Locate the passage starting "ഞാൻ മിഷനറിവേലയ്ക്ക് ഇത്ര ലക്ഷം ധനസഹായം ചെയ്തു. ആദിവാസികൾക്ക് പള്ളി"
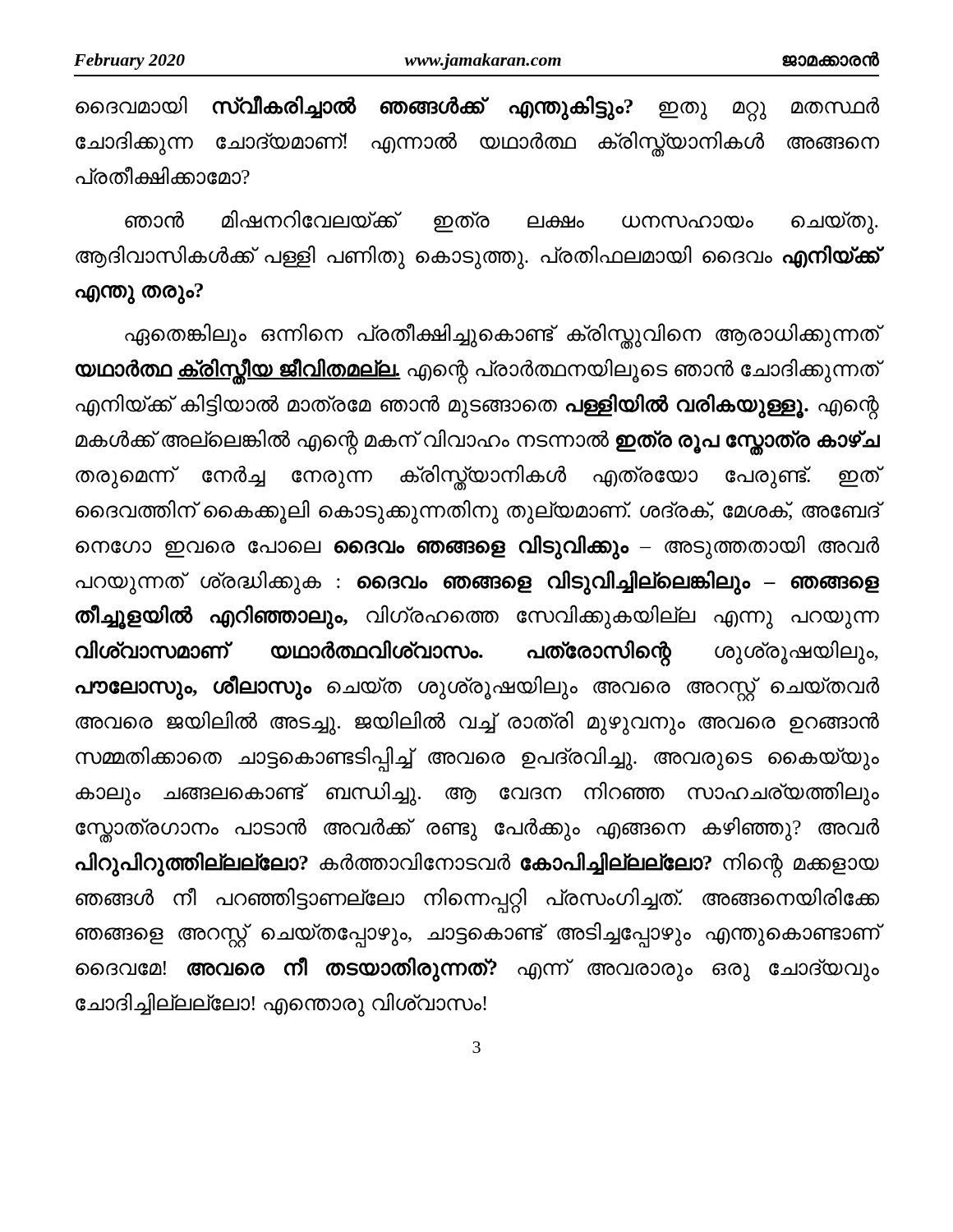Image resolution: width=953 pixels, height=1232 pixels. point(476,255)
